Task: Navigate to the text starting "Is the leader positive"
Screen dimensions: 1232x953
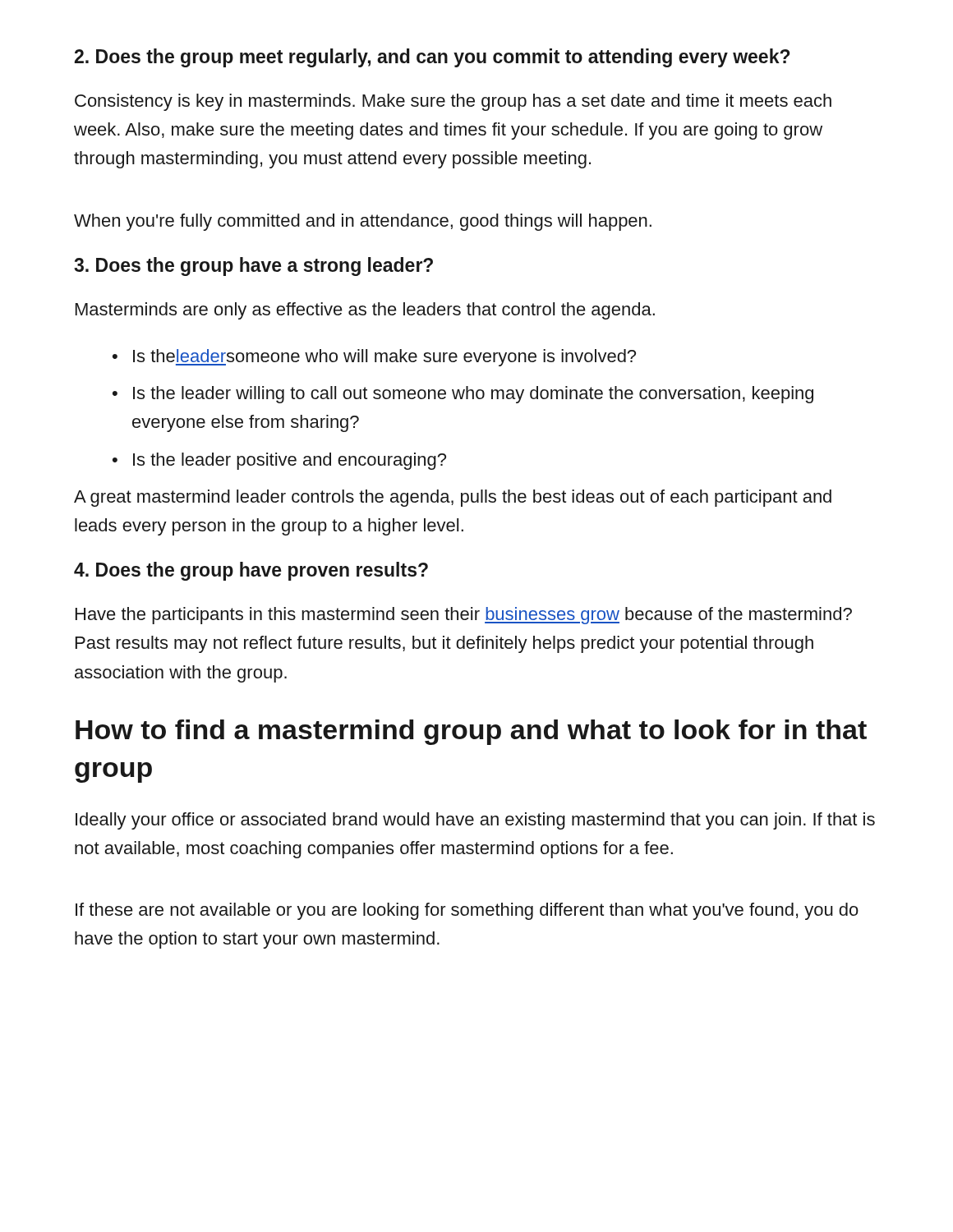Action: coord(289,459)
